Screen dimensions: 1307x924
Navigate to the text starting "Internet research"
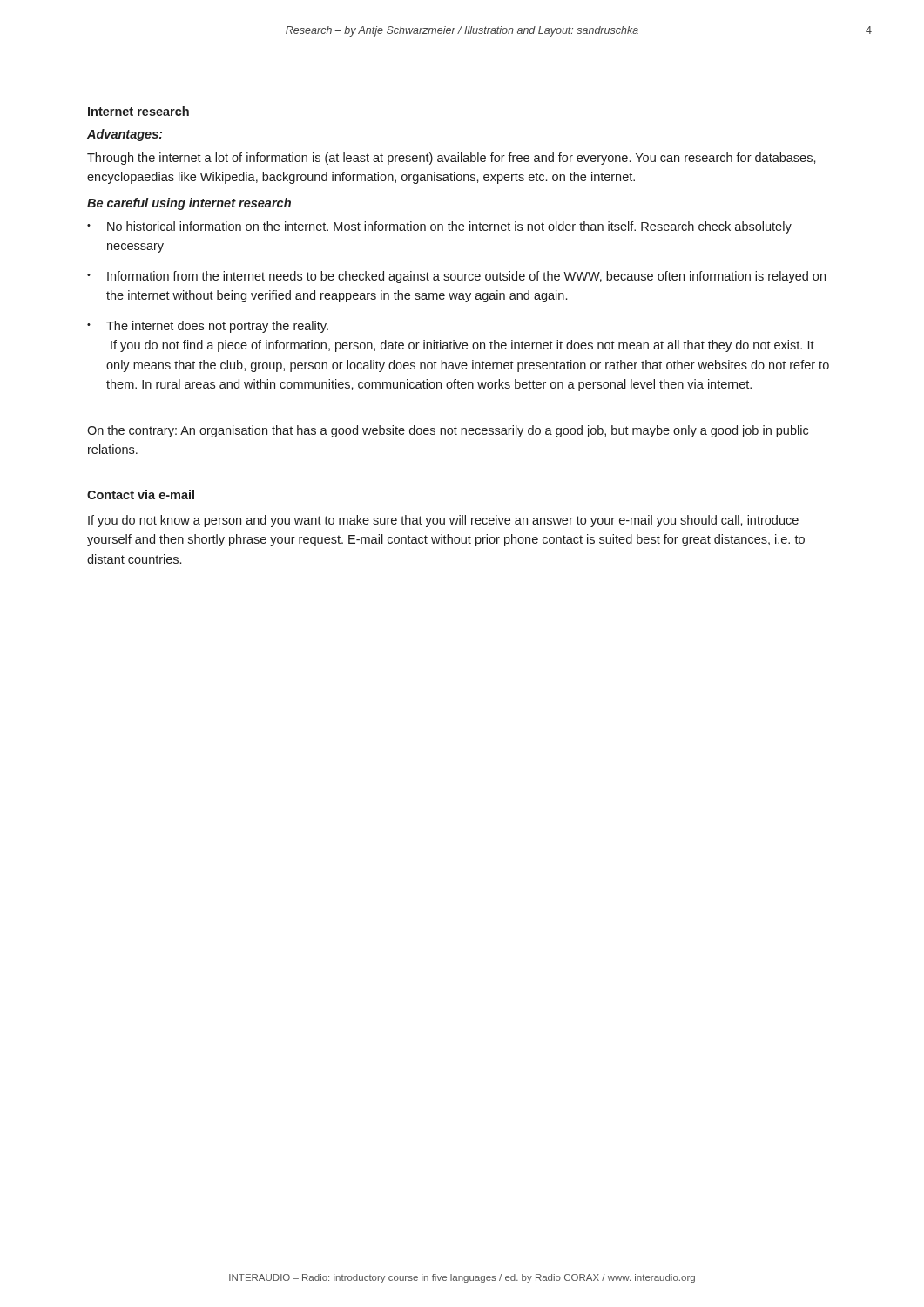click(x=138, y=112)
